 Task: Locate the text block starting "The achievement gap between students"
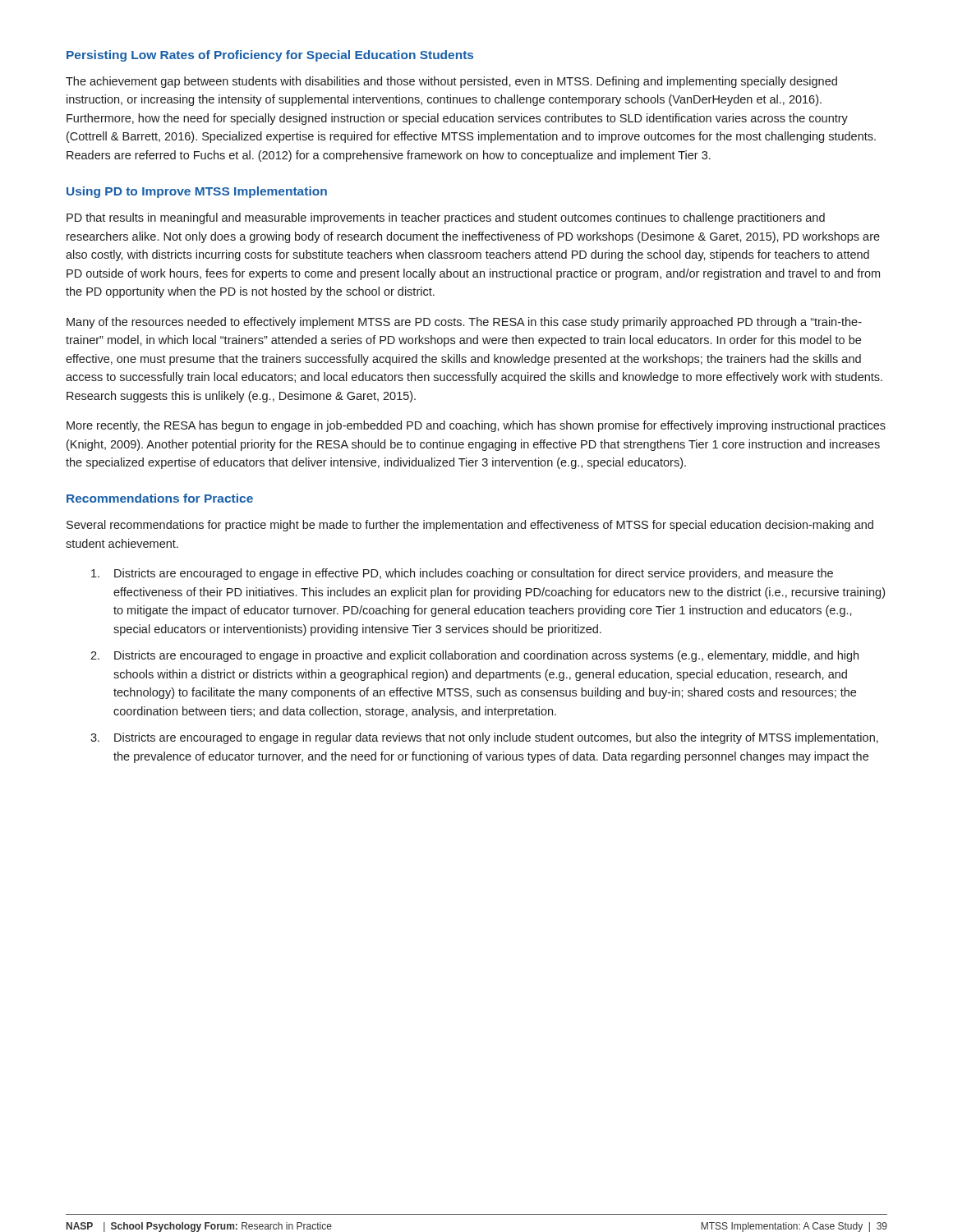(471, 118)
